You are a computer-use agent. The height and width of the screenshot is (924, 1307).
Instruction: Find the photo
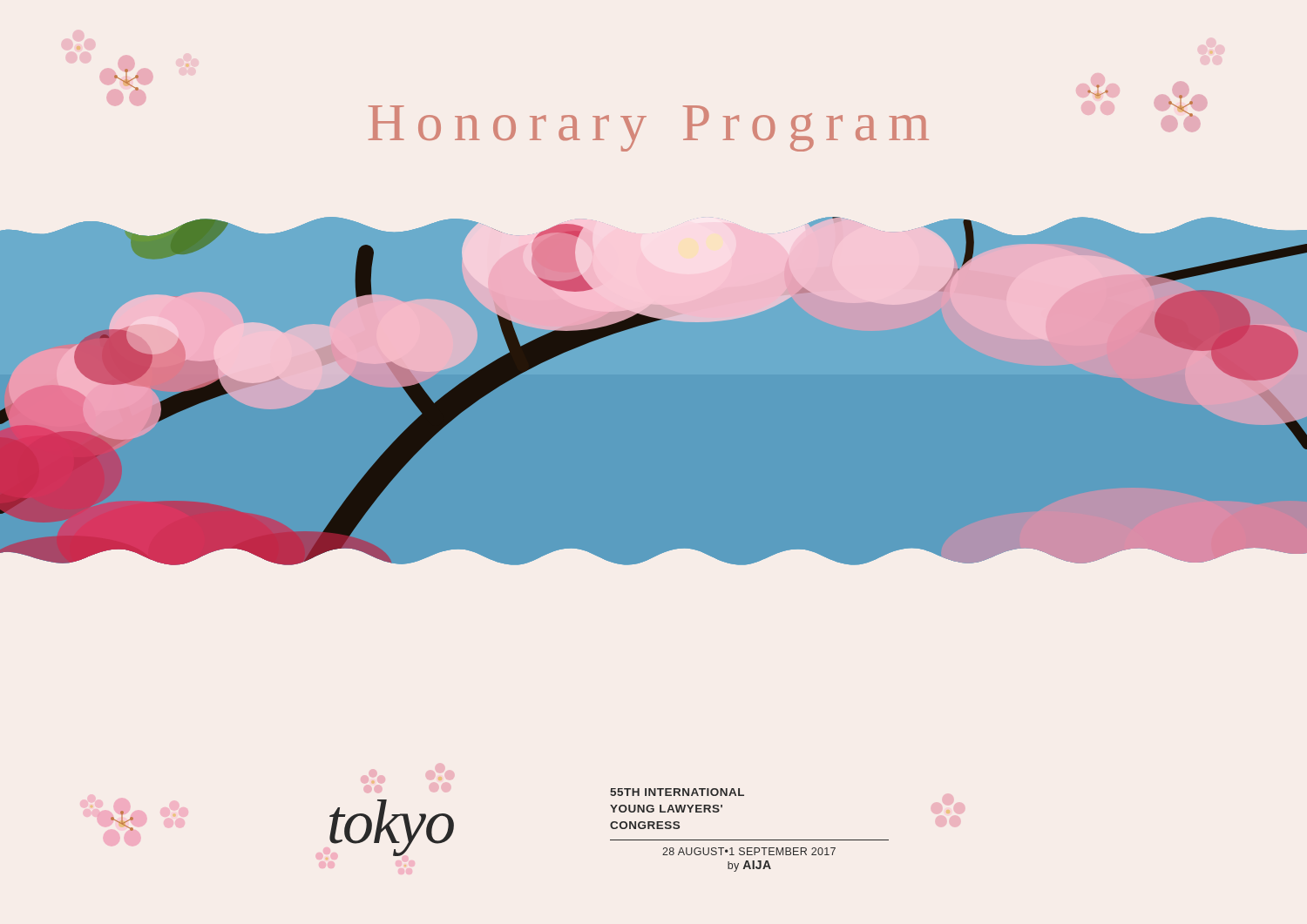(654, 392)
